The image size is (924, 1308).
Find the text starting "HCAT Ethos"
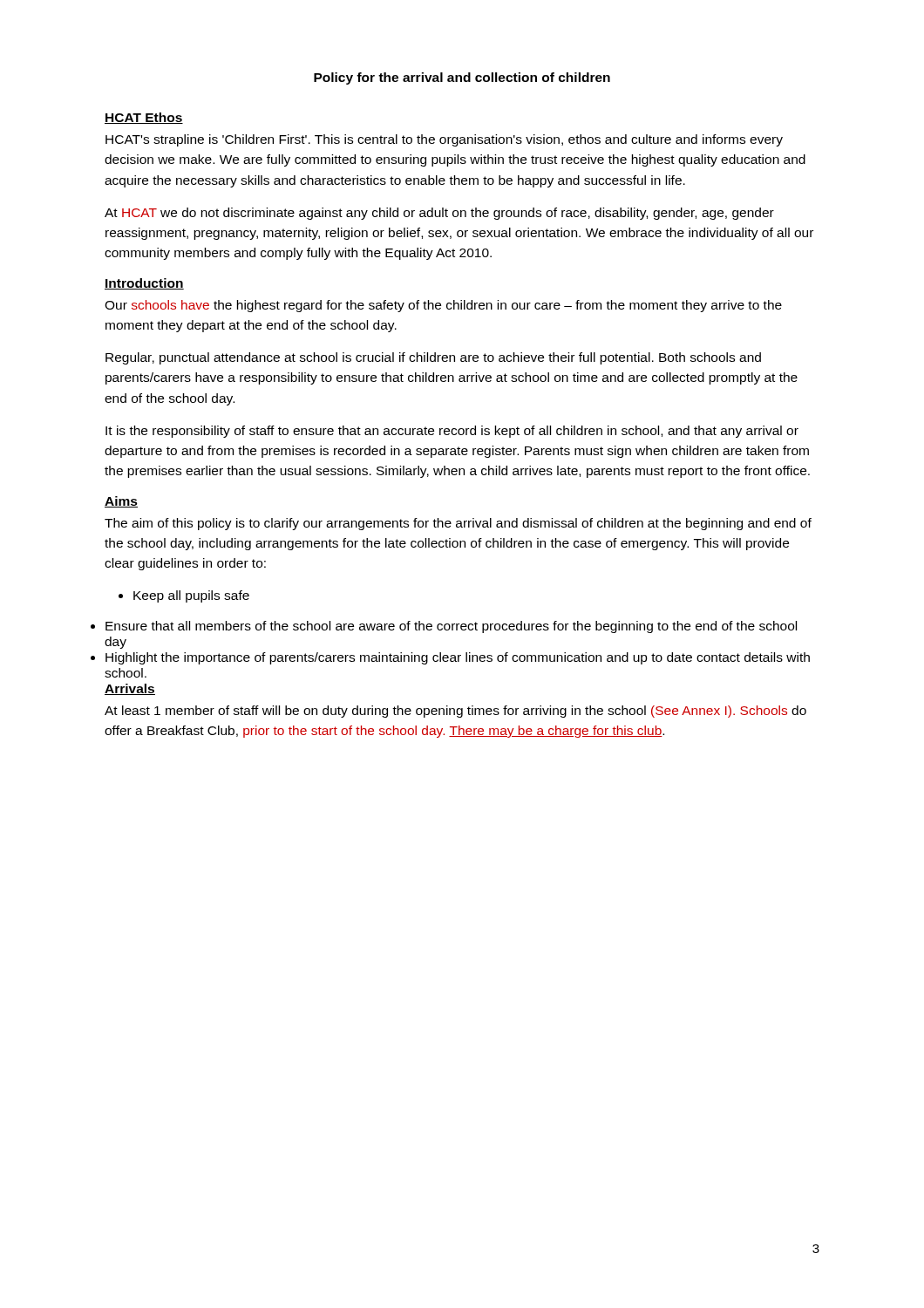(x=144, y=118)
